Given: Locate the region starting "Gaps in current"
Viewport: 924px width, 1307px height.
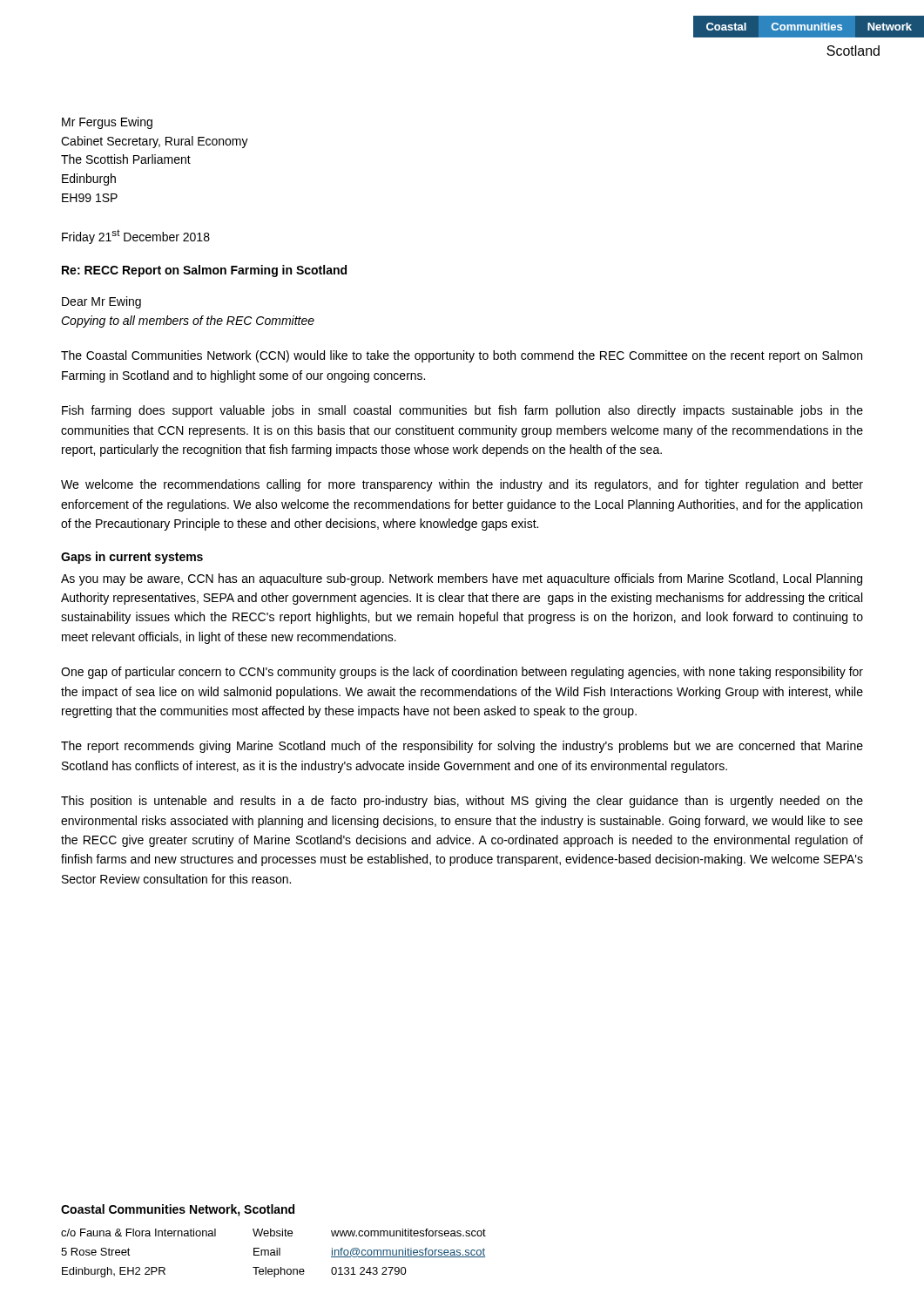Looking at the screenshot, I should 132,556.
